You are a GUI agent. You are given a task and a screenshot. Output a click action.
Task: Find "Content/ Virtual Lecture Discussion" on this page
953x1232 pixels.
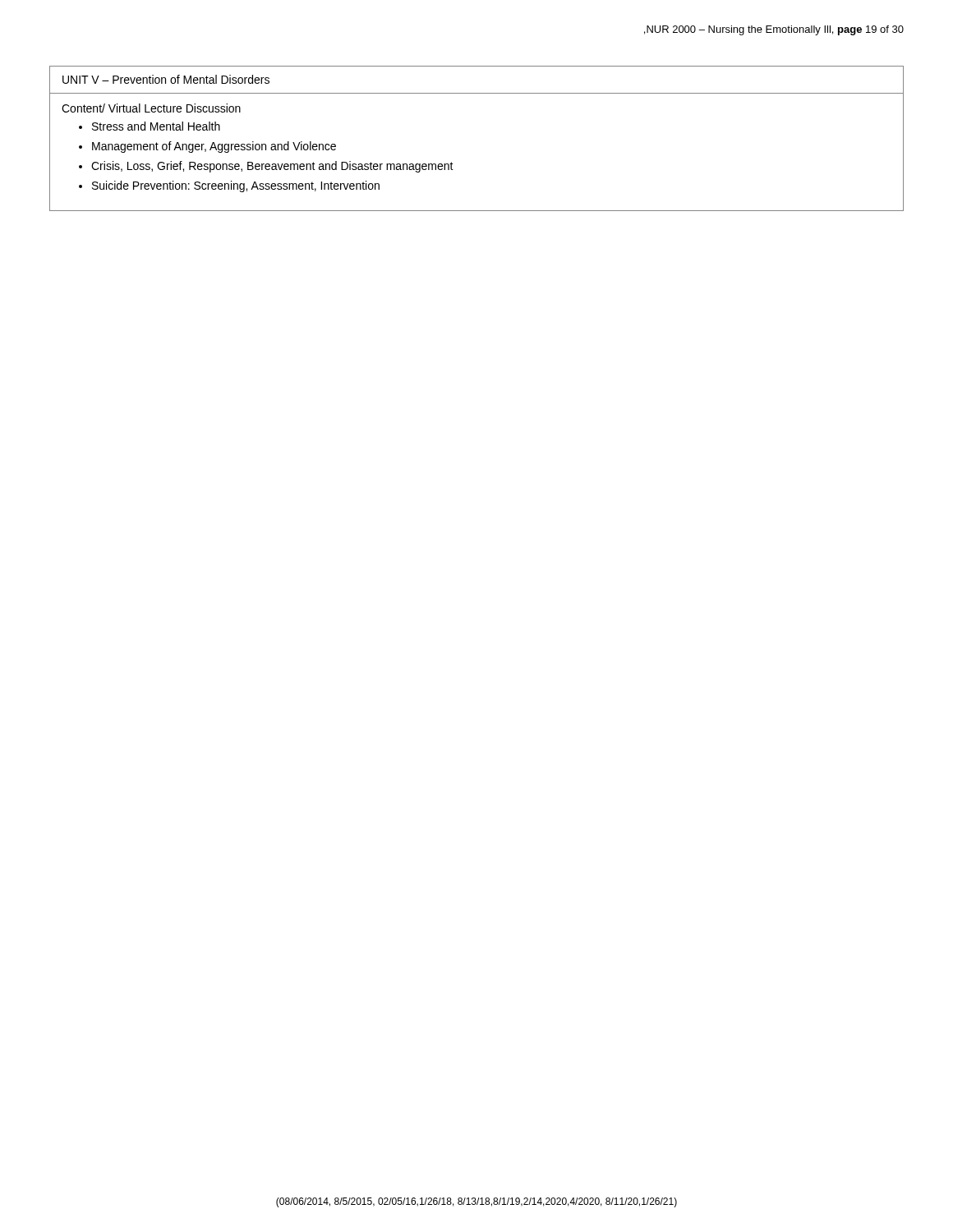coord(151,108)
